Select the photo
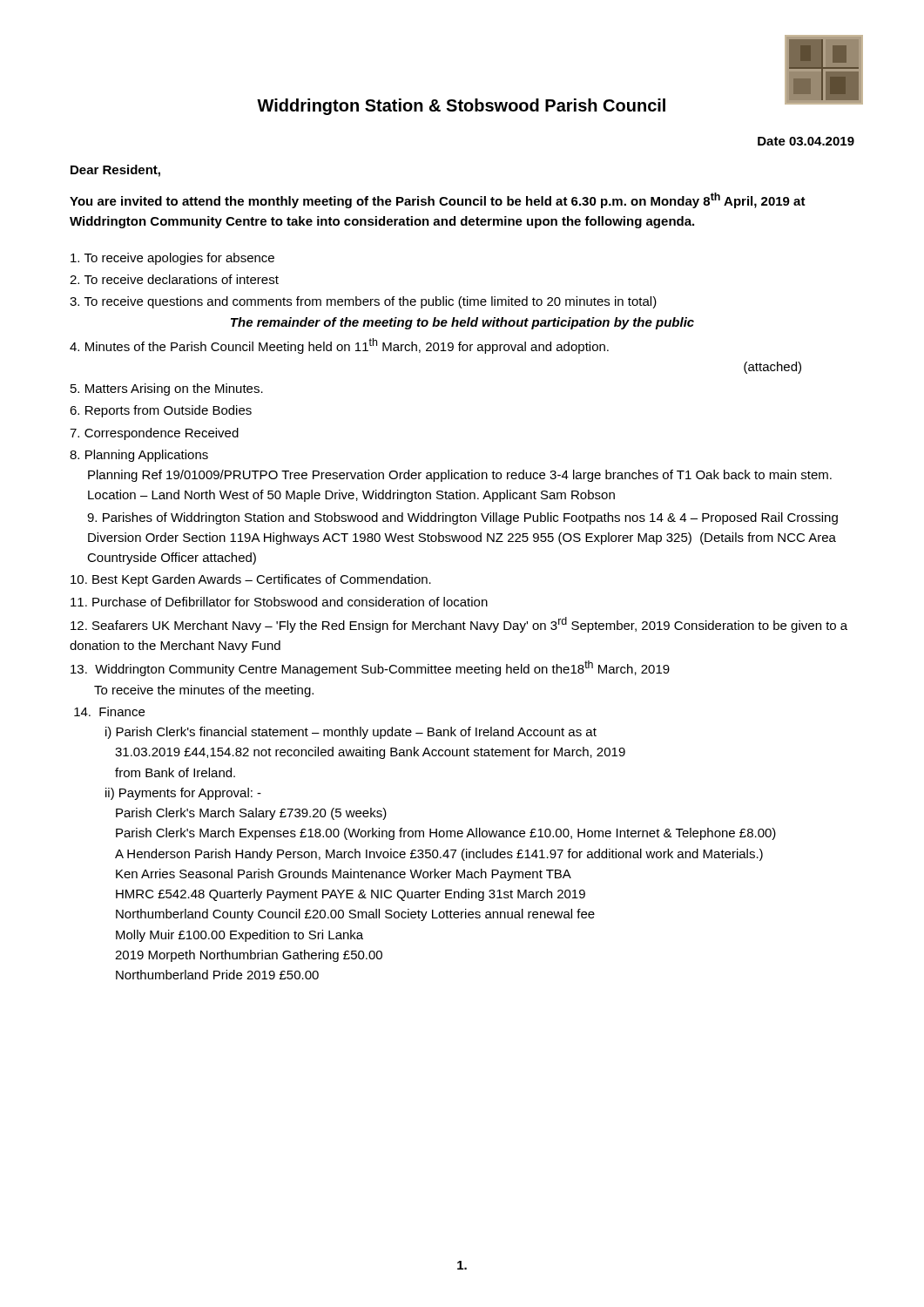 coord(824,70)
